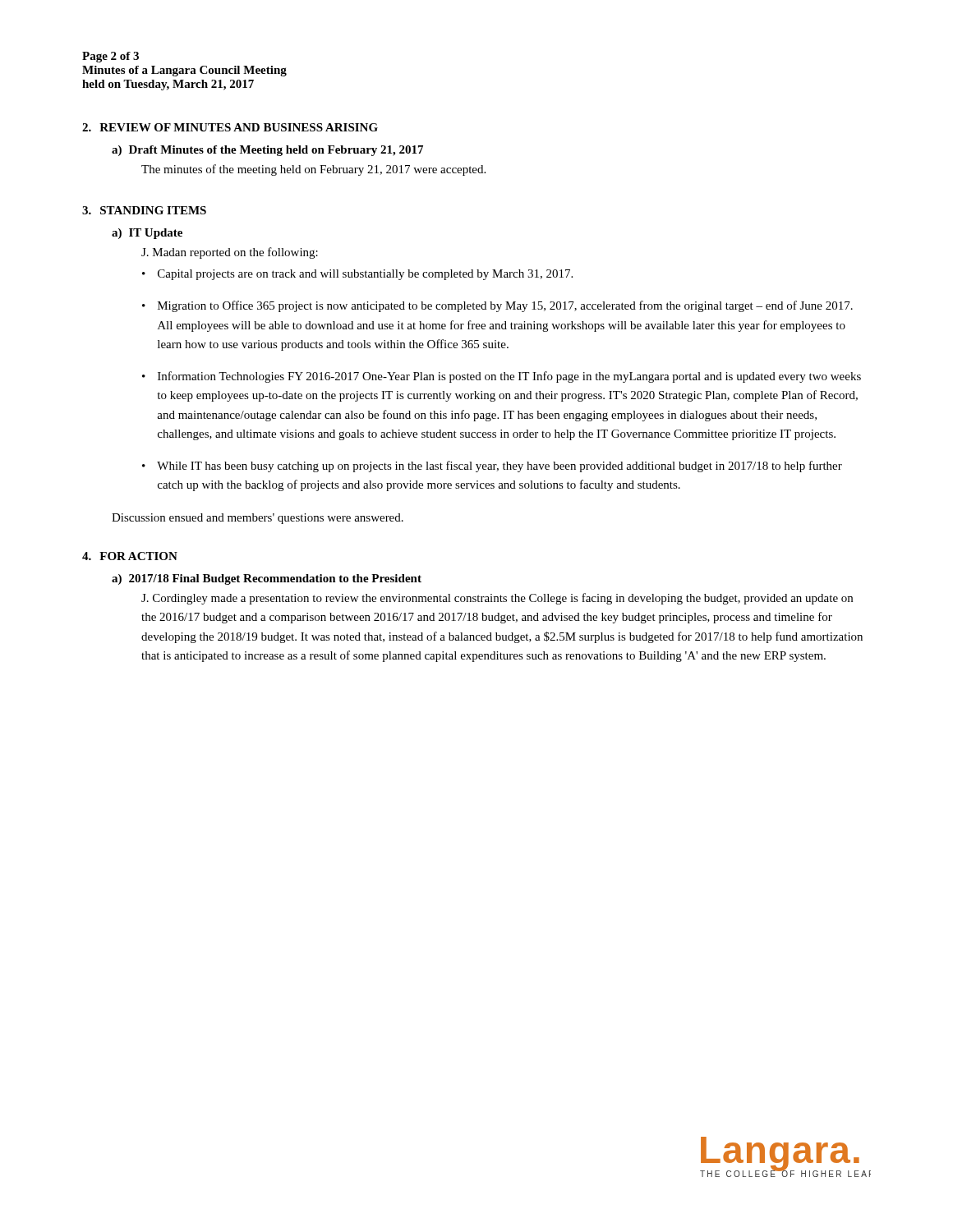Screen dimensions: 1232x953
Task: Find the passage starting "• Migration to Office 365"
Action: 506,325
